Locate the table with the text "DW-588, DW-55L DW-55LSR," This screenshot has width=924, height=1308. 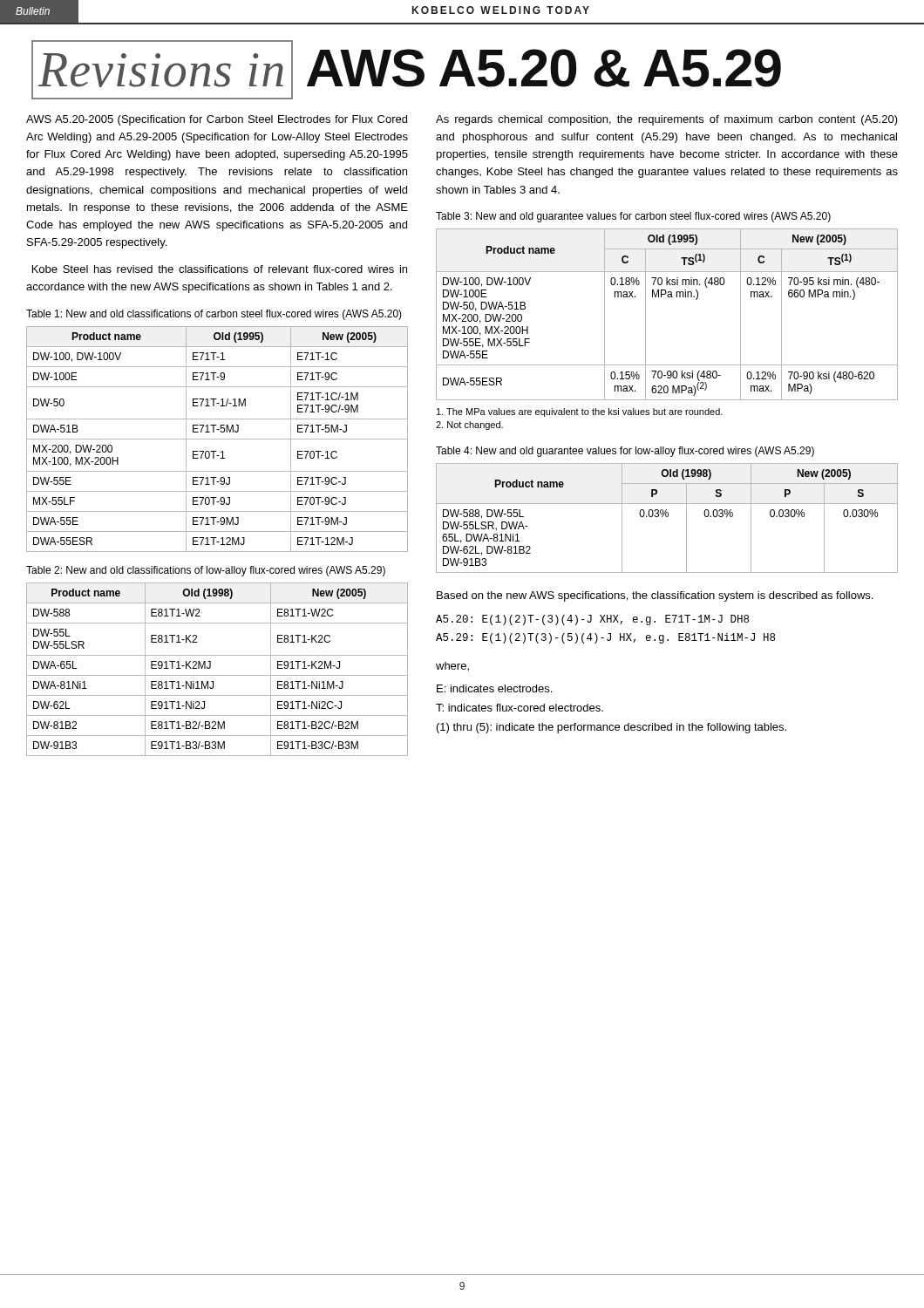[x=667, y=518]
